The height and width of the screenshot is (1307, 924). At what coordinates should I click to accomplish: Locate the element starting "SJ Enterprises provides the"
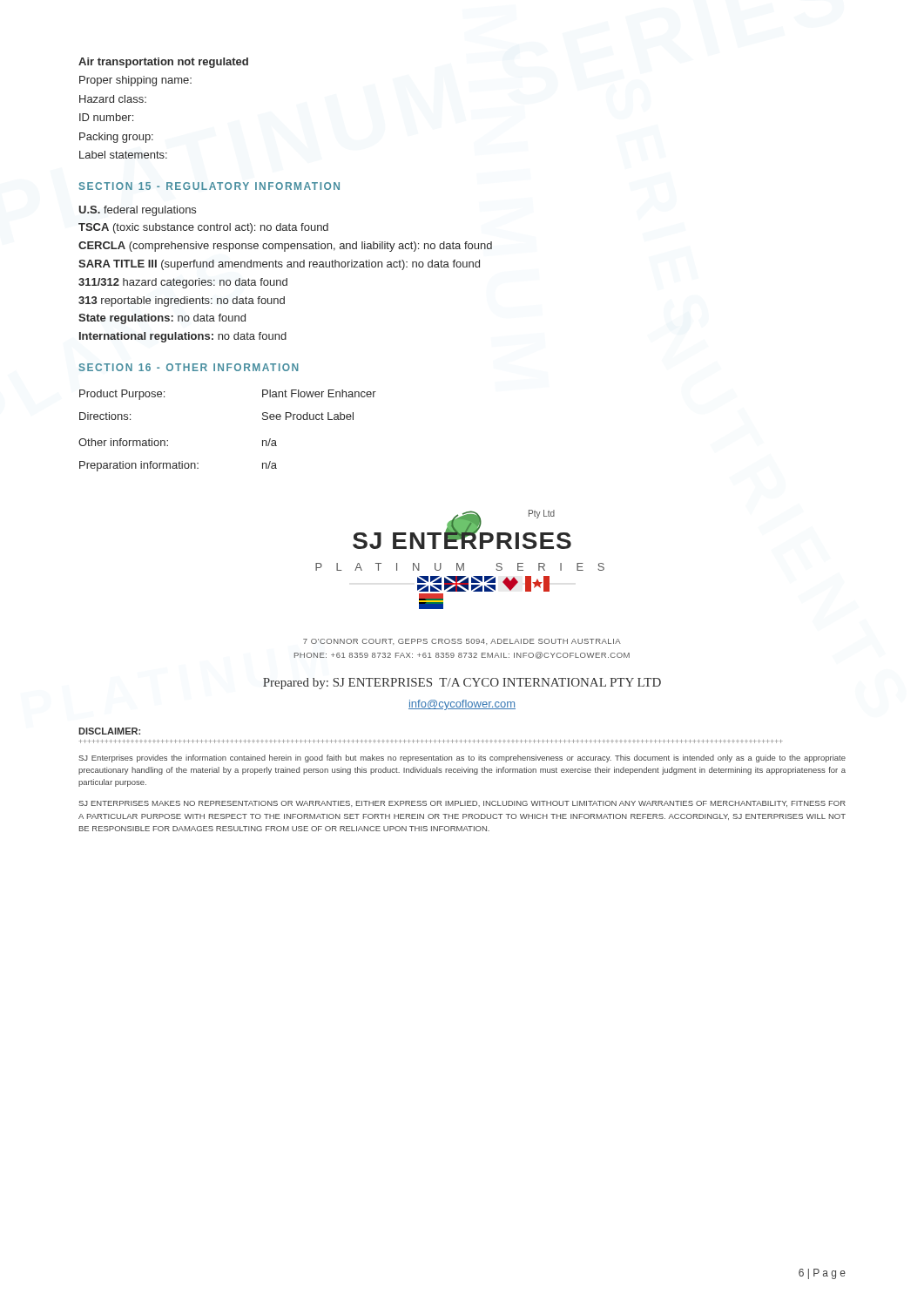click(462, 770)
